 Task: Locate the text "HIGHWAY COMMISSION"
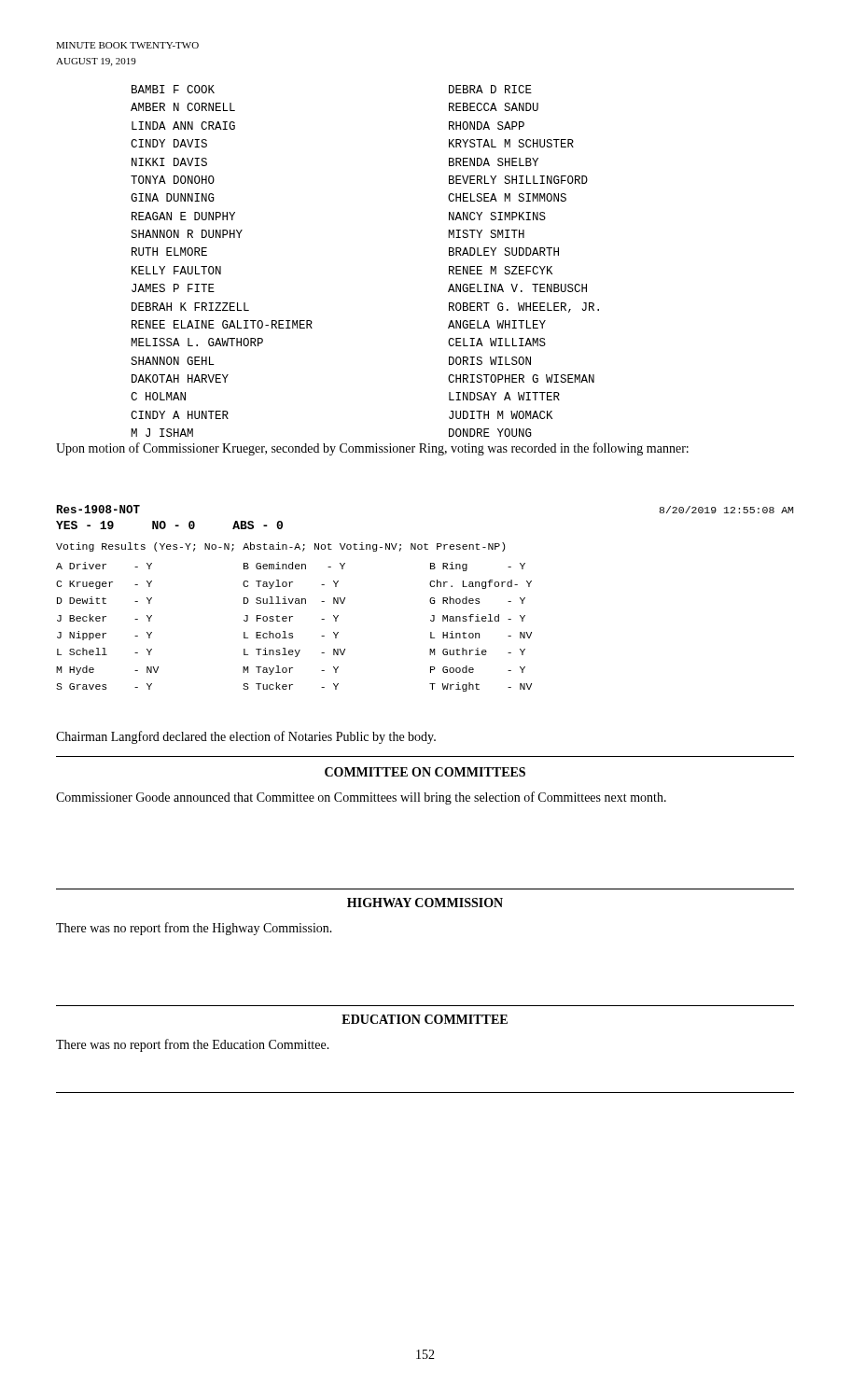click(x=425, y=903)
